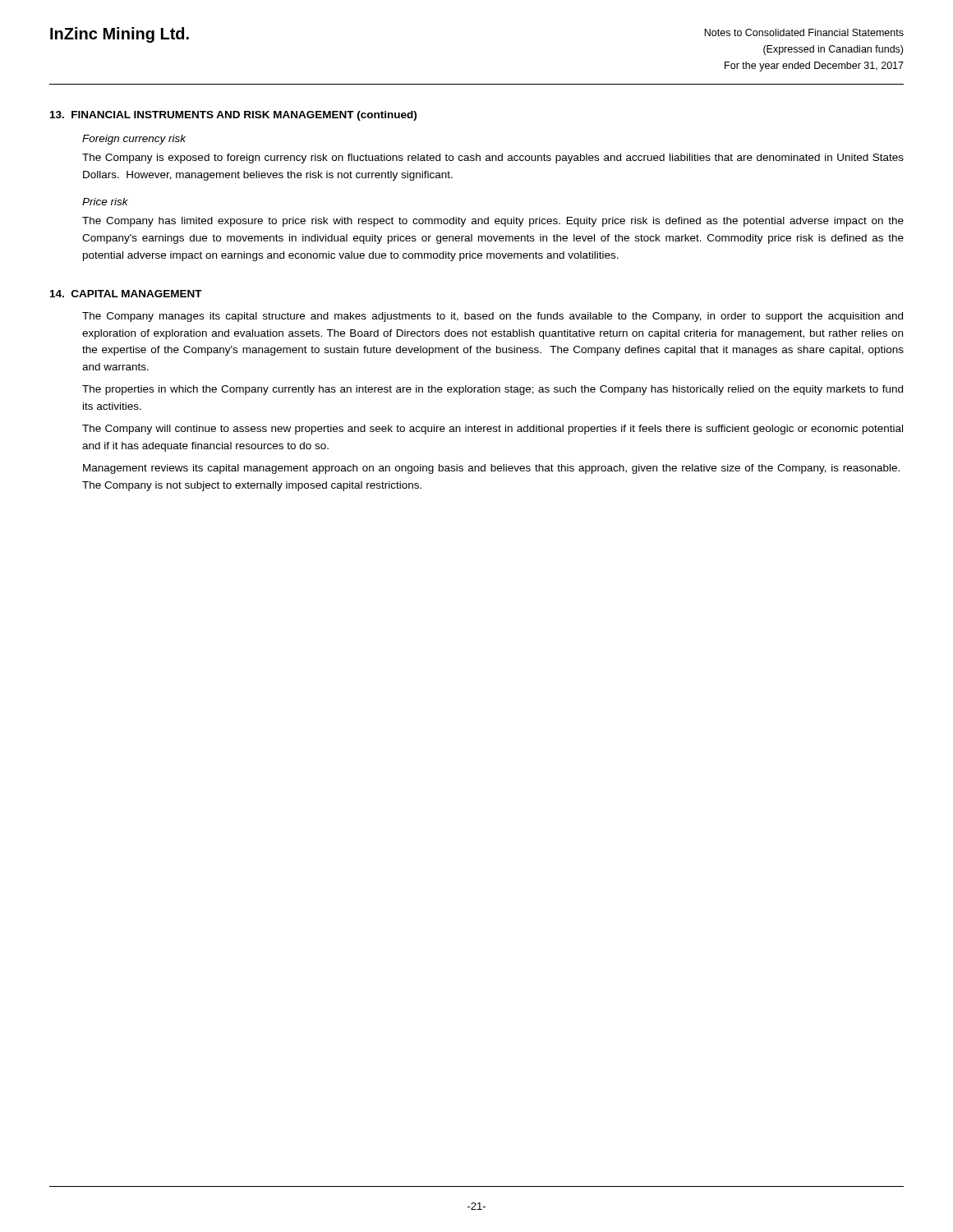Click on the section header that reads "14. CAPITAL MANAGEMENT"
The width and height of the screenshot is (953, 1232).
point(126,293)
